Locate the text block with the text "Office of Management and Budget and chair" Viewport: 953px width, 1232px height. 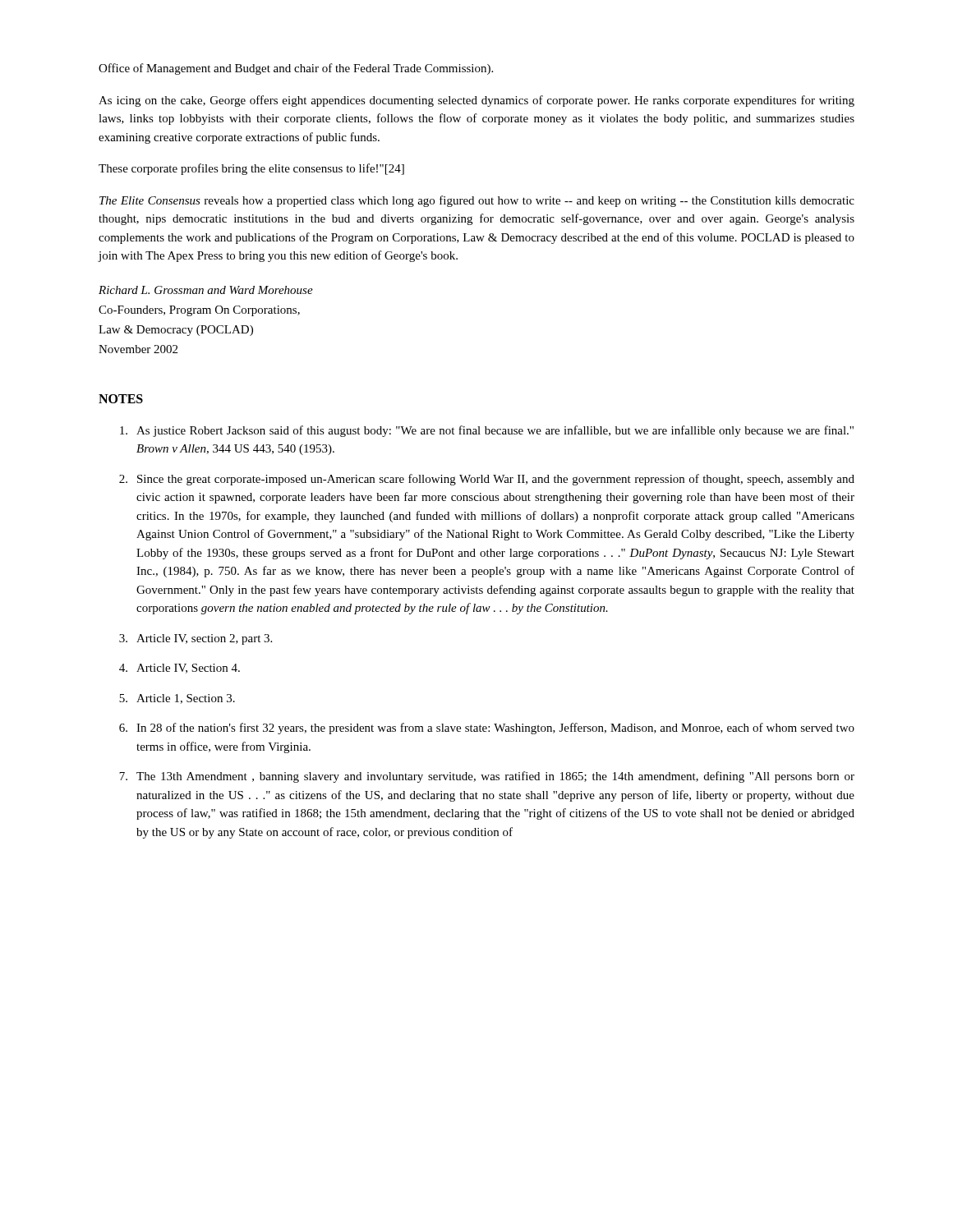(296, 68)
